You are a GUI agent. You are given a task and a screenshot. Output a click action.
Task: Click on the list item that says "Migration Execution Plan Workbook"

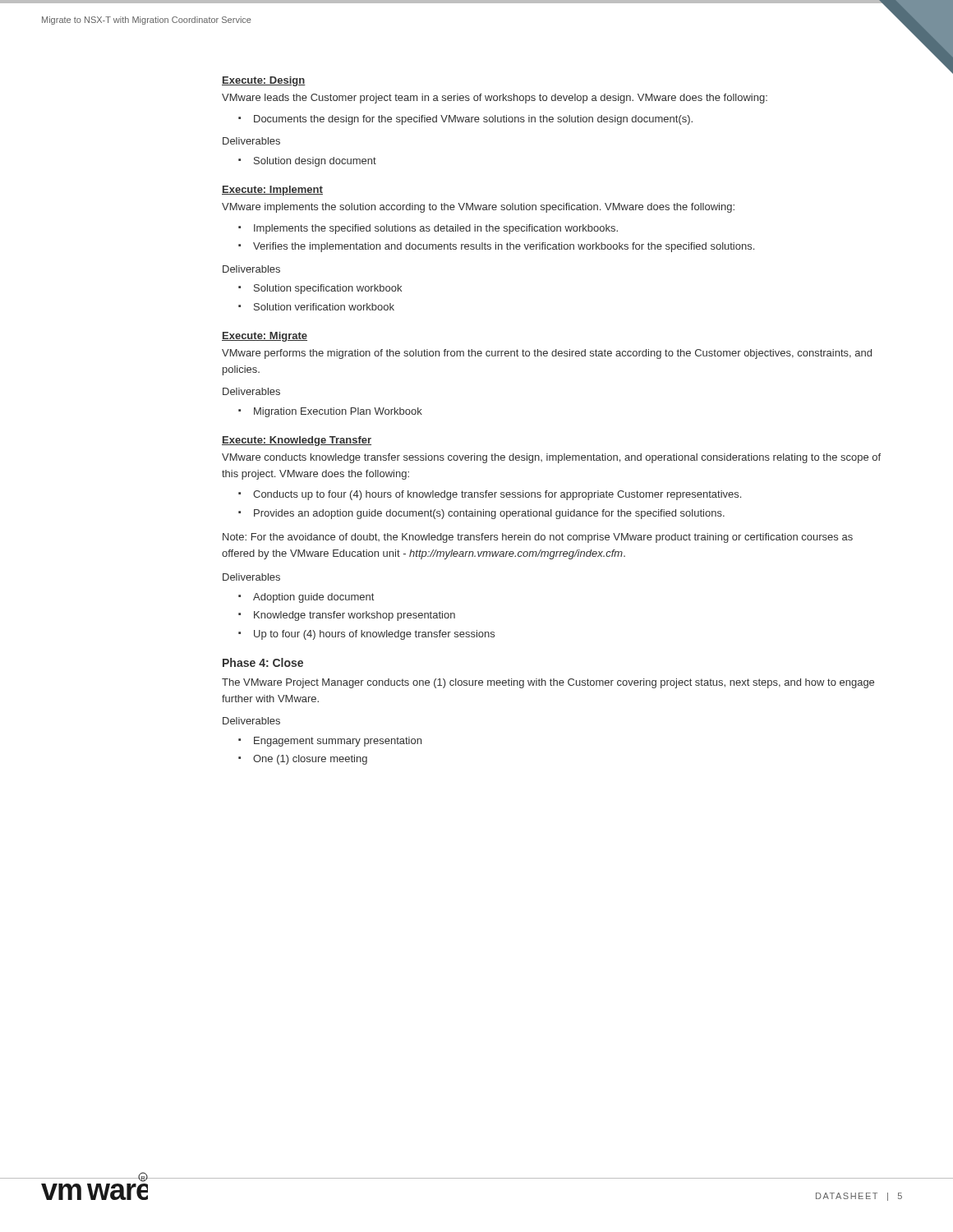click(x=338, y=411)
